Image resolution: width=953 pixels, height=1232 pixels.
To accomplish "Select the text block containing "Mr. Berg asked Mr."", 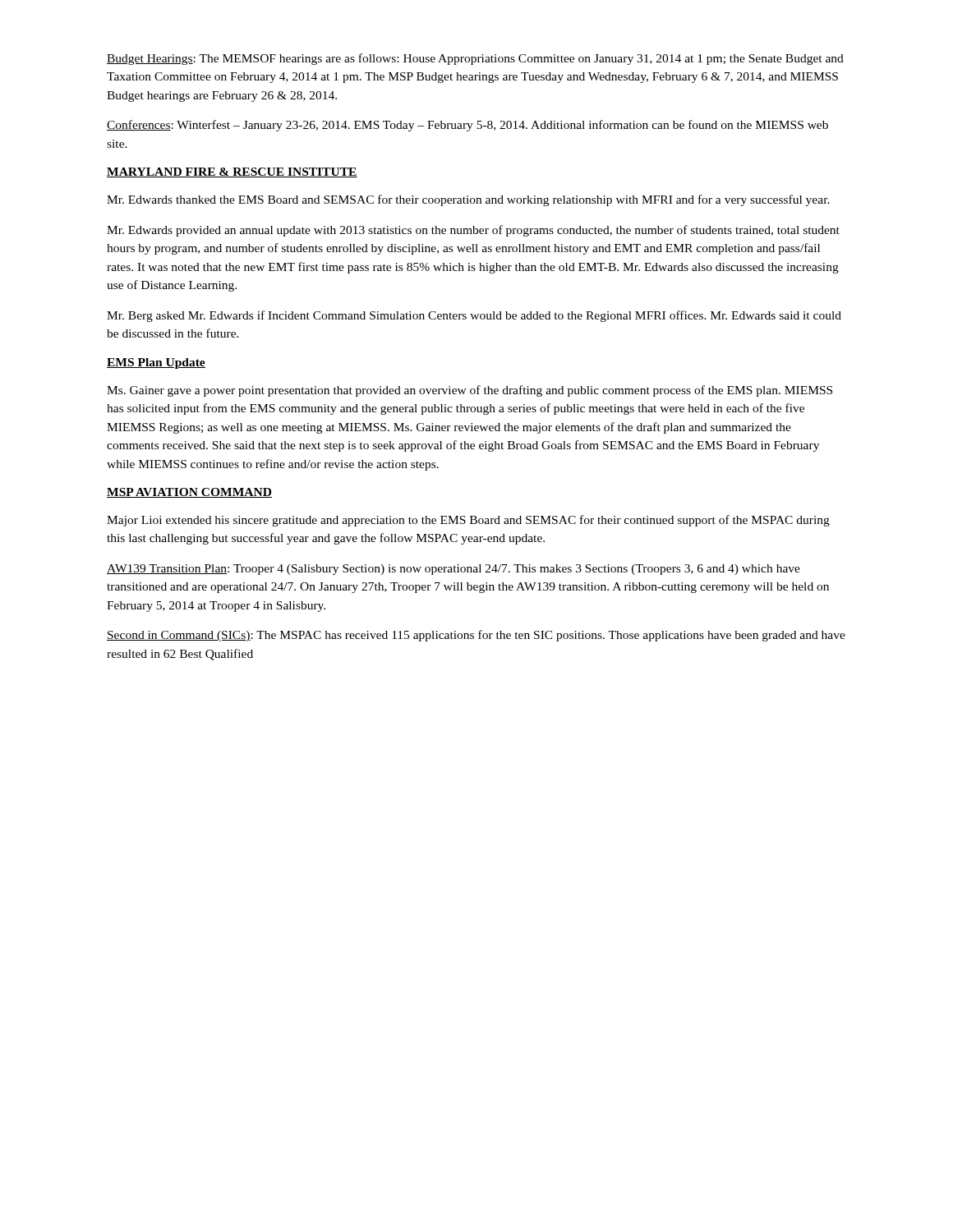I will [474, 324].
